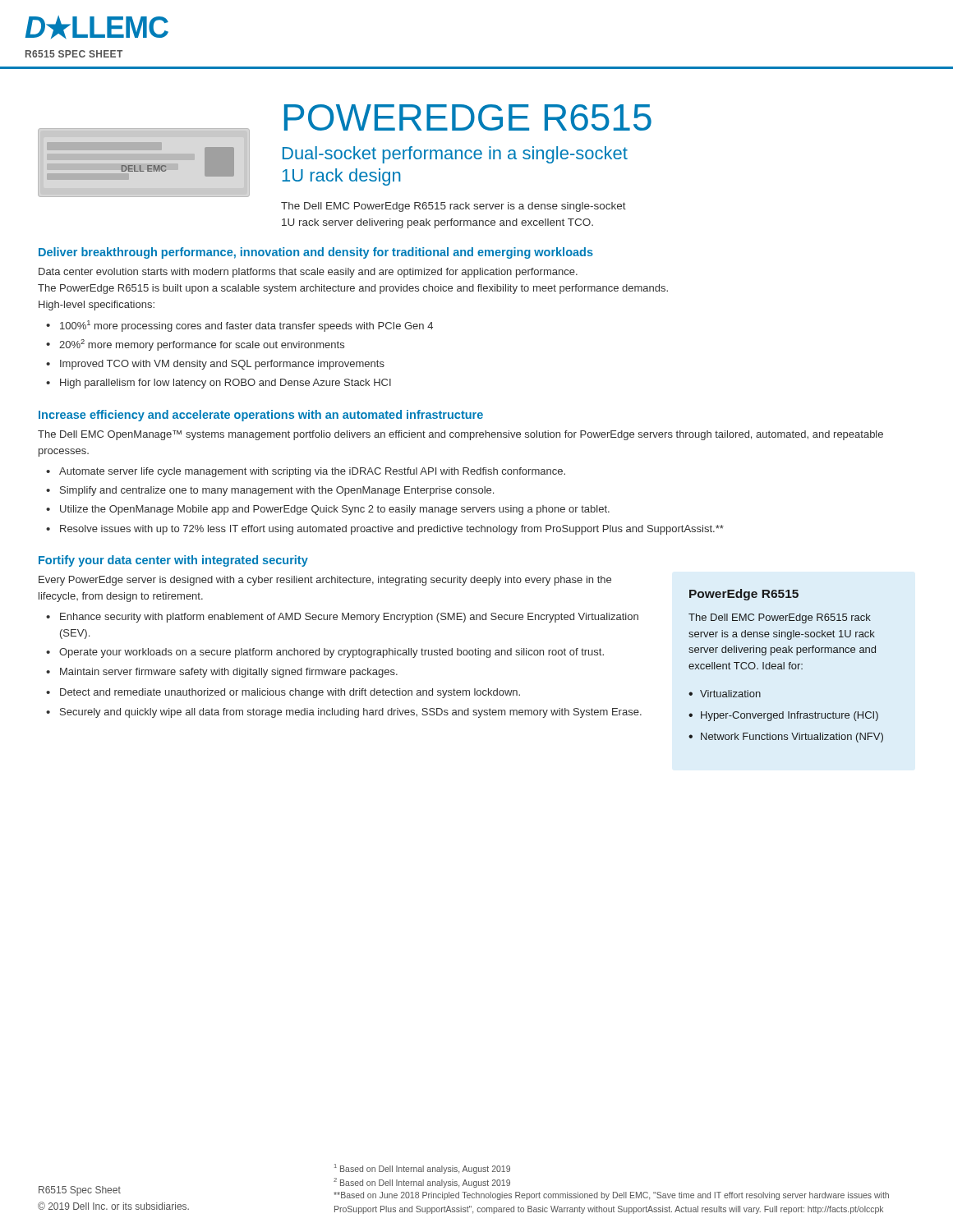Click on the region starting "• Automate server life cycle"
The height and width of the screenshot is (1232, 953).
(306, 472)
